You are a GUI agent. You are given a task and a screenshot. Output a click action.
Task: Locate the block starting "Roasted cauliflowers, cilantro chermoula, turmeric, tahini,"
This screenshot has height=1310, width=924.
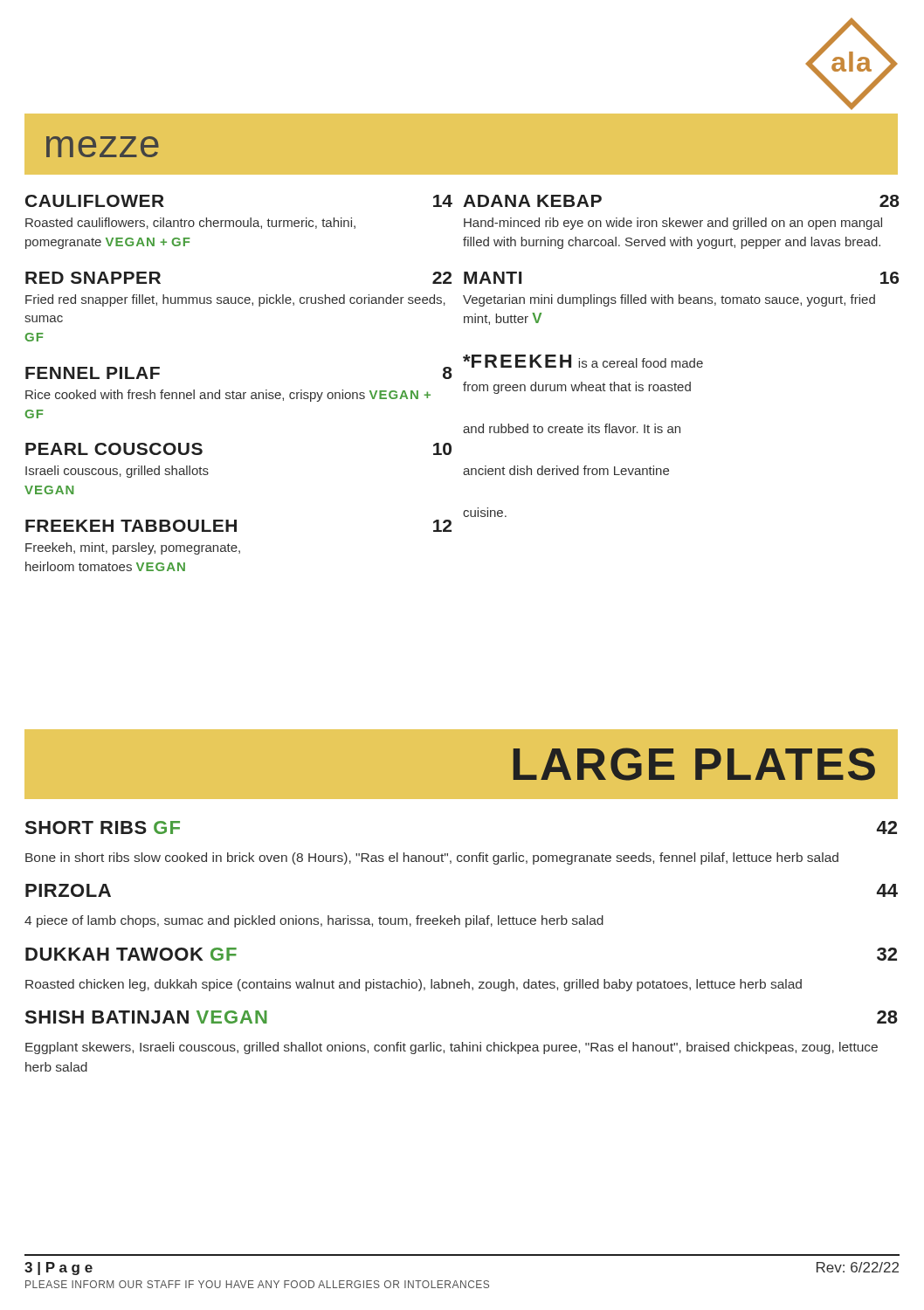click(190, 232)
